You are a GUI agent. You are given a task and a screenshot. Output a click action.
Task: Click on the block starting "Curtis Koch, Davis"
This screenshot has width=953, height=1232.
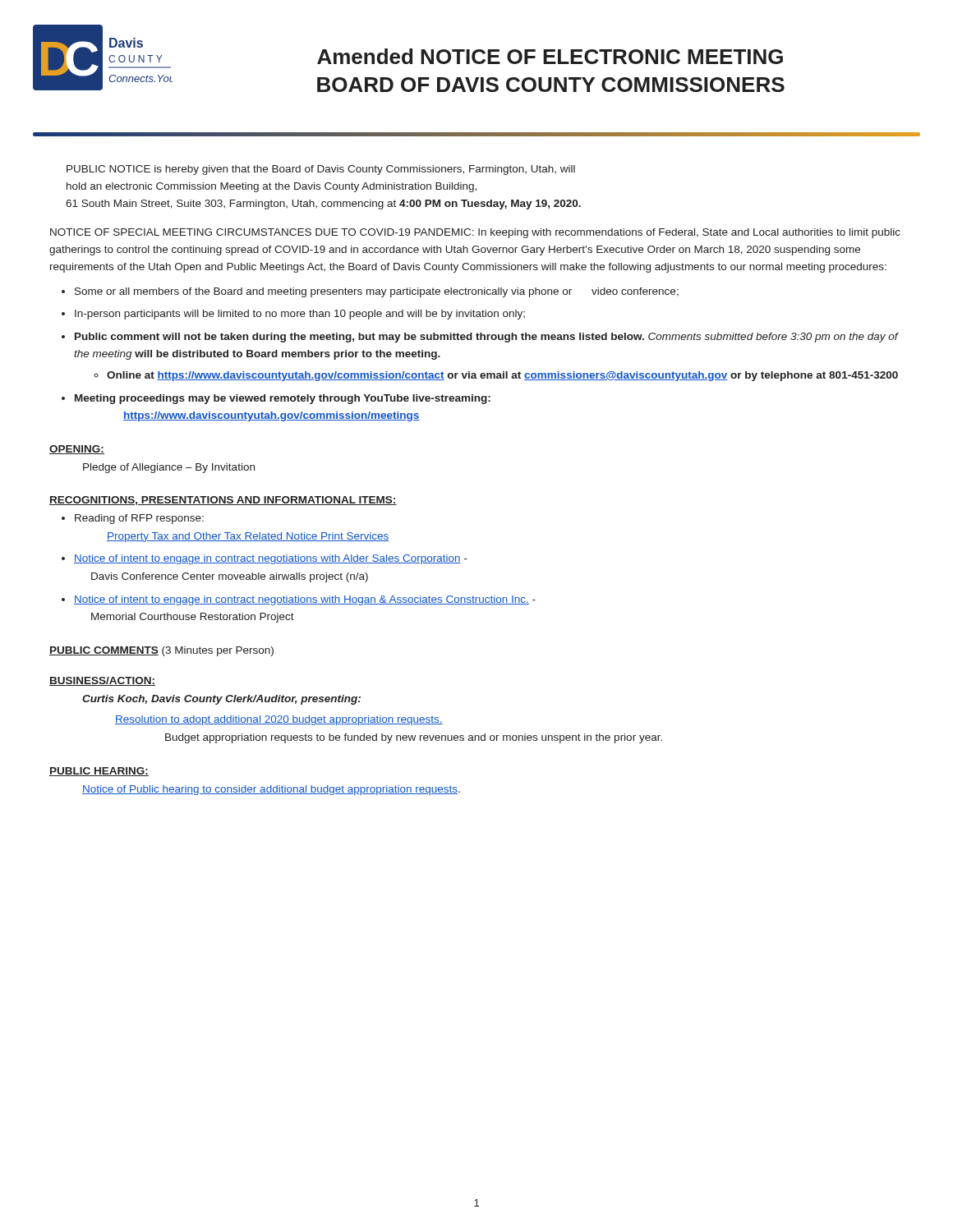point(222,698)
